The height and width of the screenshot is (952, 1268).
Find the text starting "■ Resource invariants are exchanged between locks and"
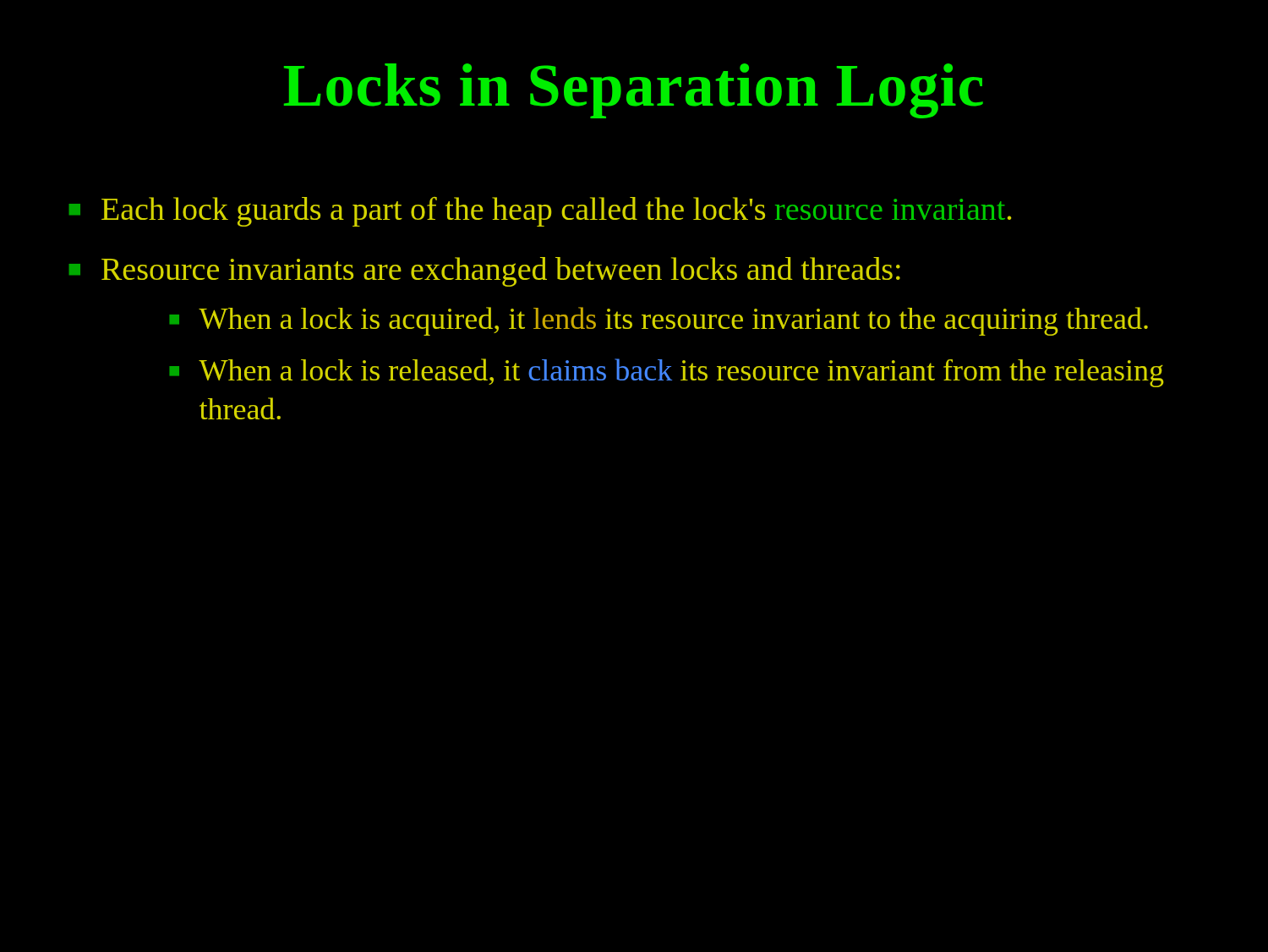tap(616, 345)
